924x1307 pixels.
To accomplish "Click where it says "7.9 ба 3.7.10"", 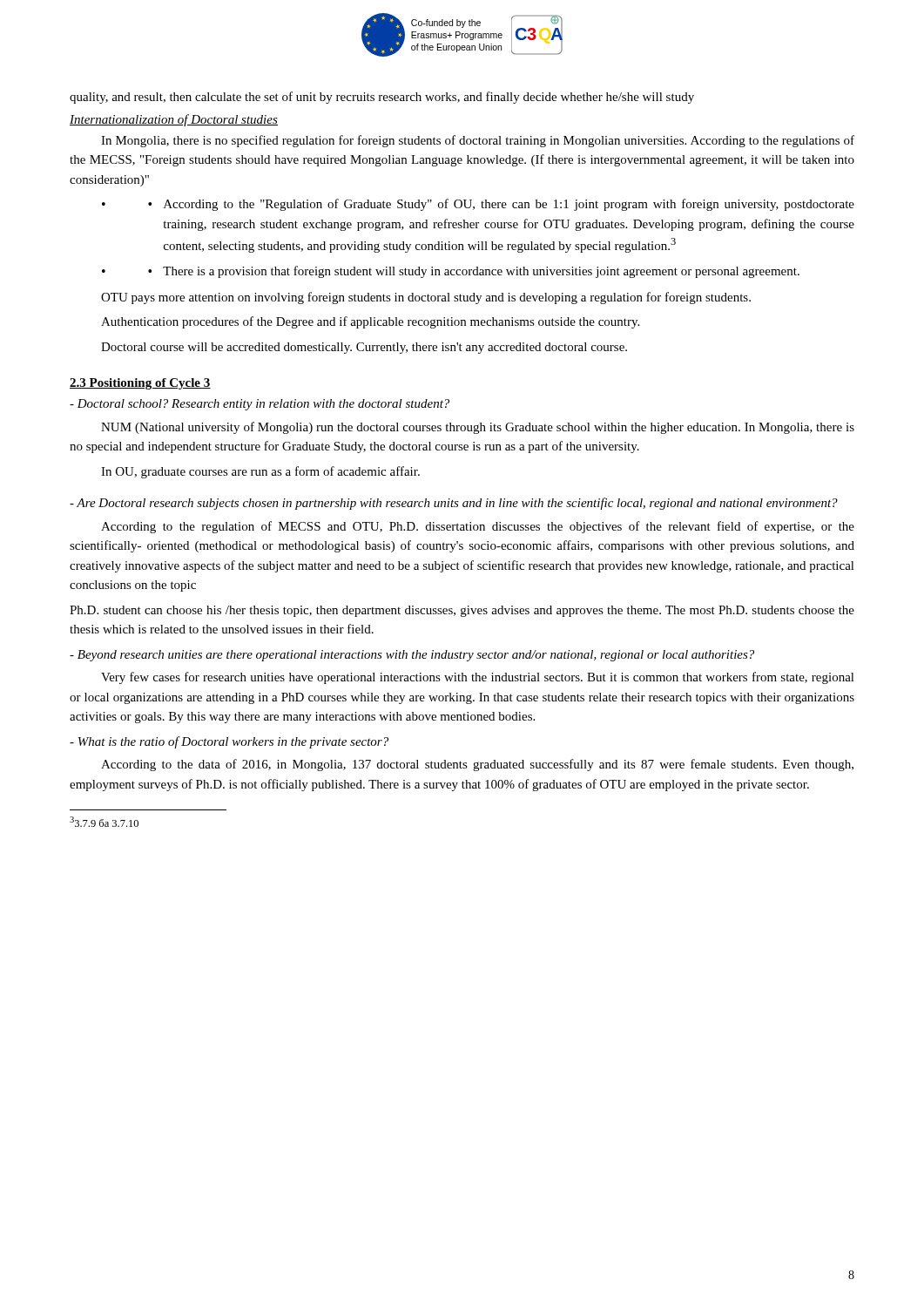I will tap(104, 822).
